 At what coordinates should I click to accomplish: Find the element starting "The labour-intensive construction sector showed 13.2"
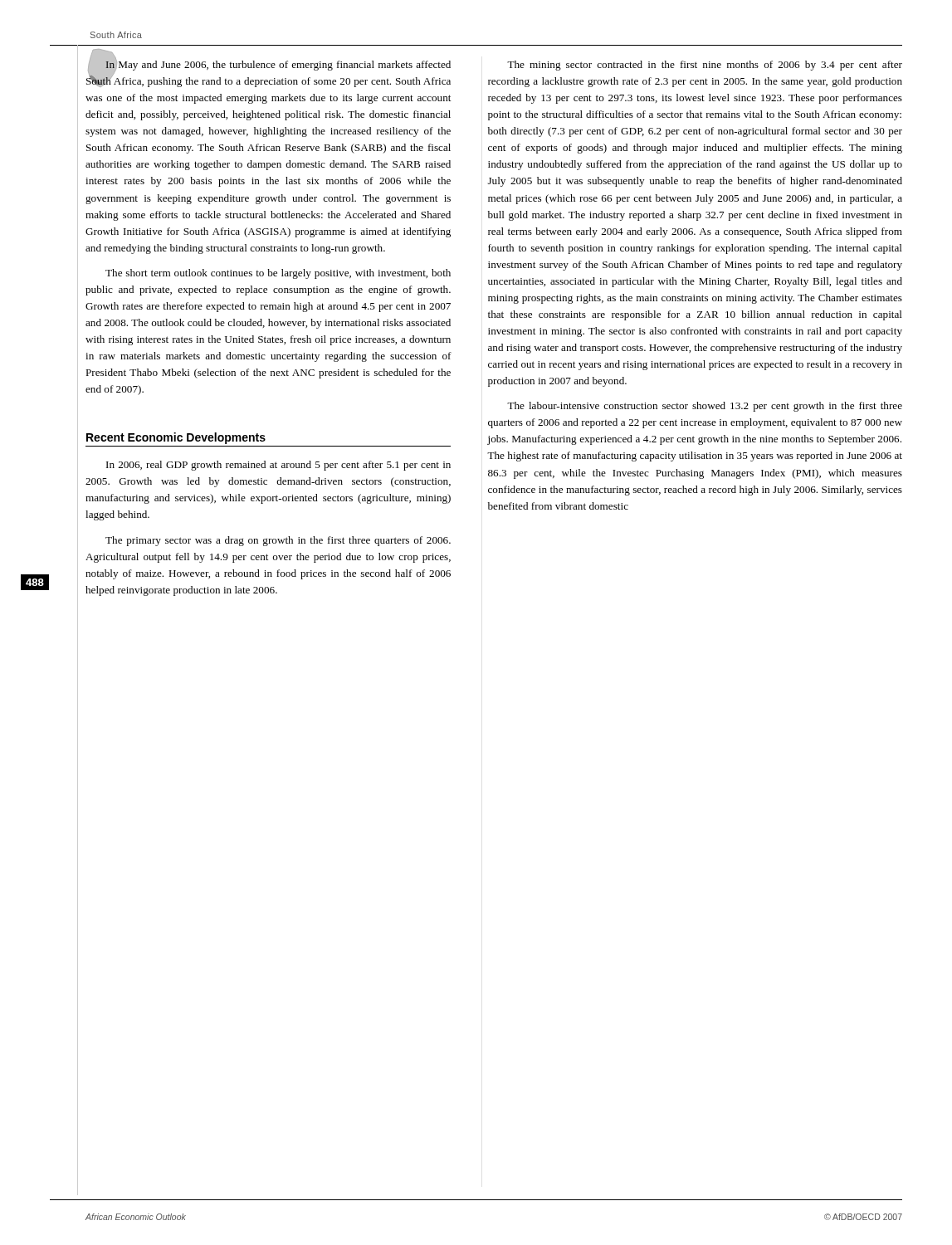tap(695, 456)
